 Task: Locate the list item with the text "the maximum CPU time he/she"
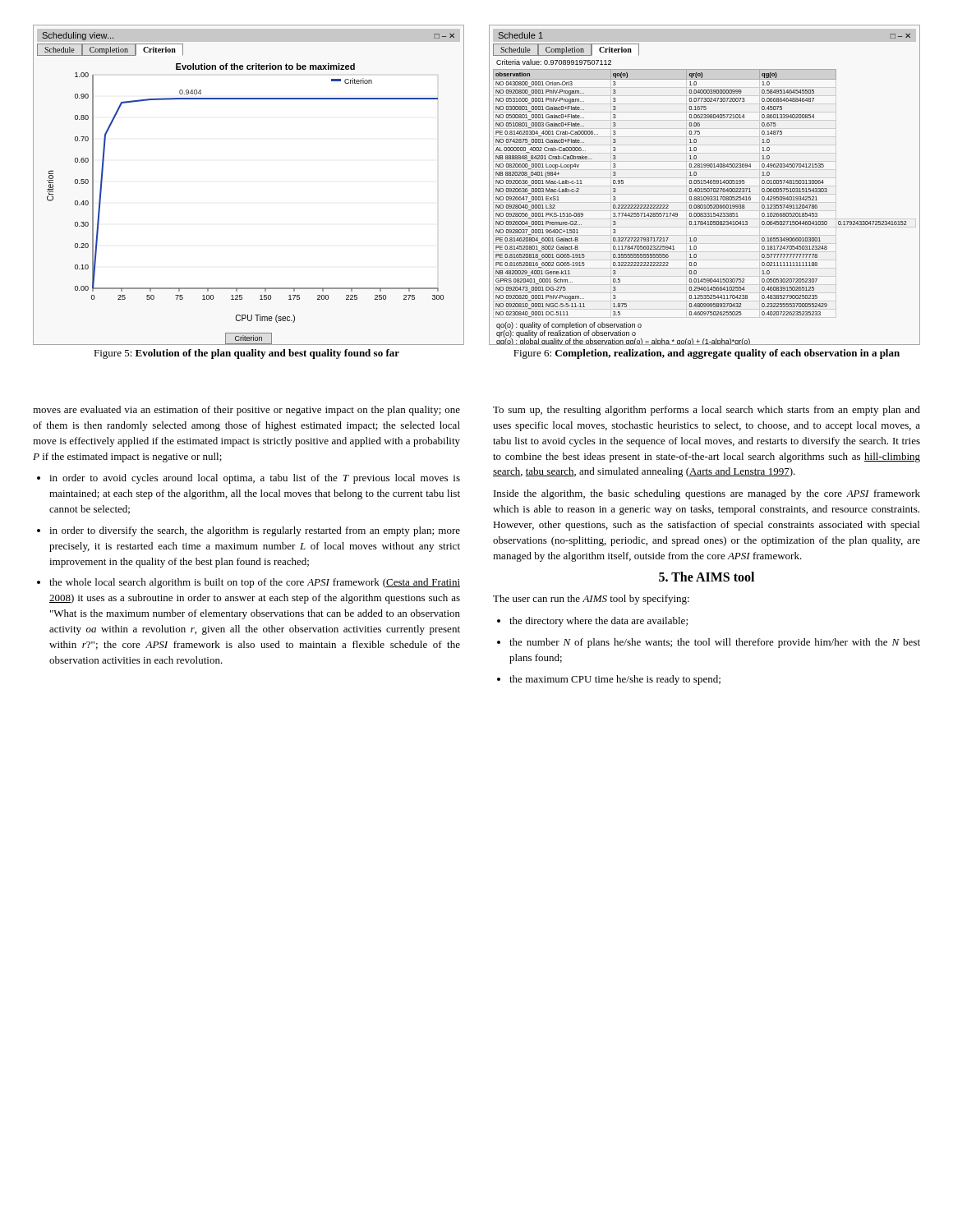pyautogui.click(x=615, y=679)
